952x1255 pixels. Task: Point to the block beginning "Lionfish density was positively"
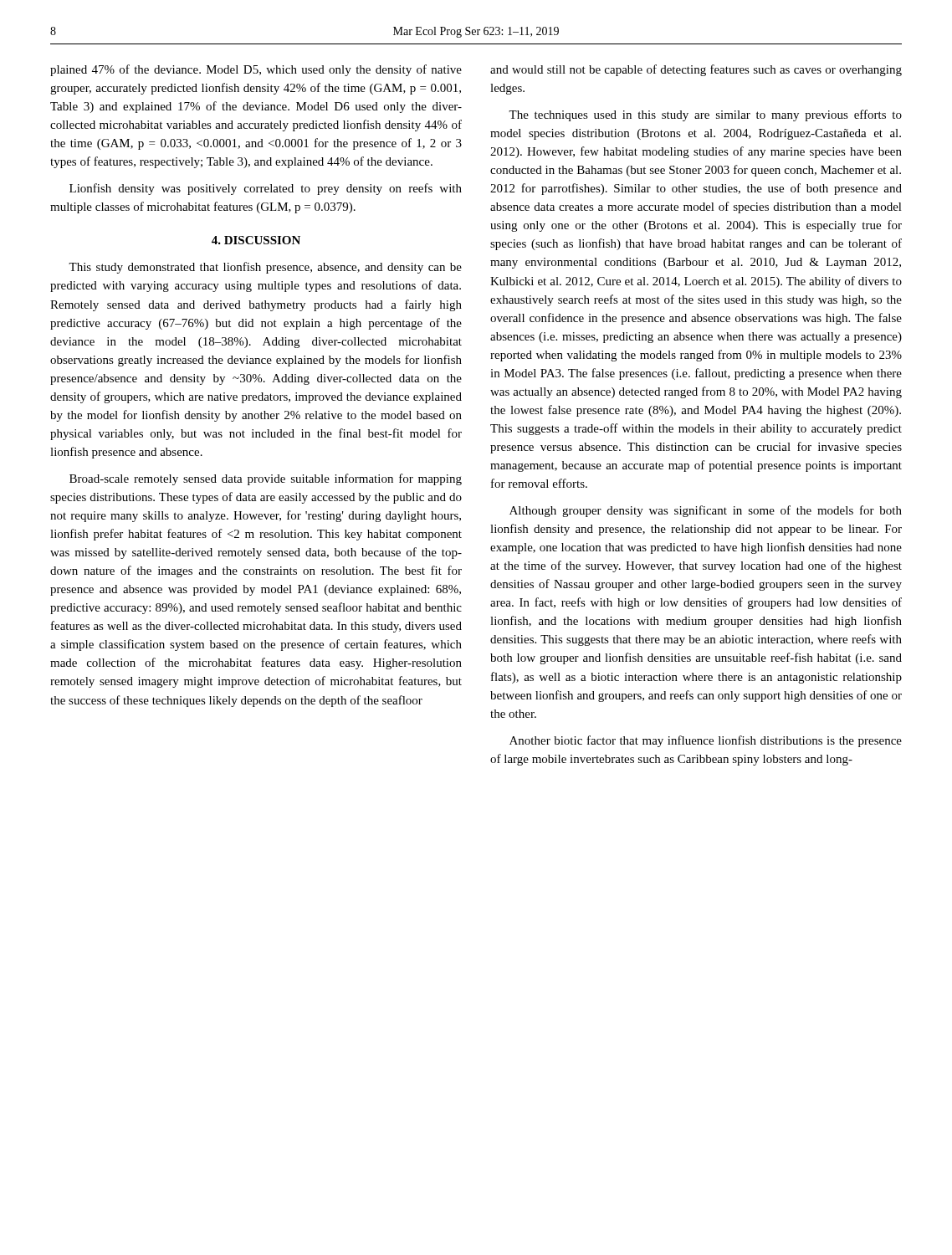tap(256, 198)
